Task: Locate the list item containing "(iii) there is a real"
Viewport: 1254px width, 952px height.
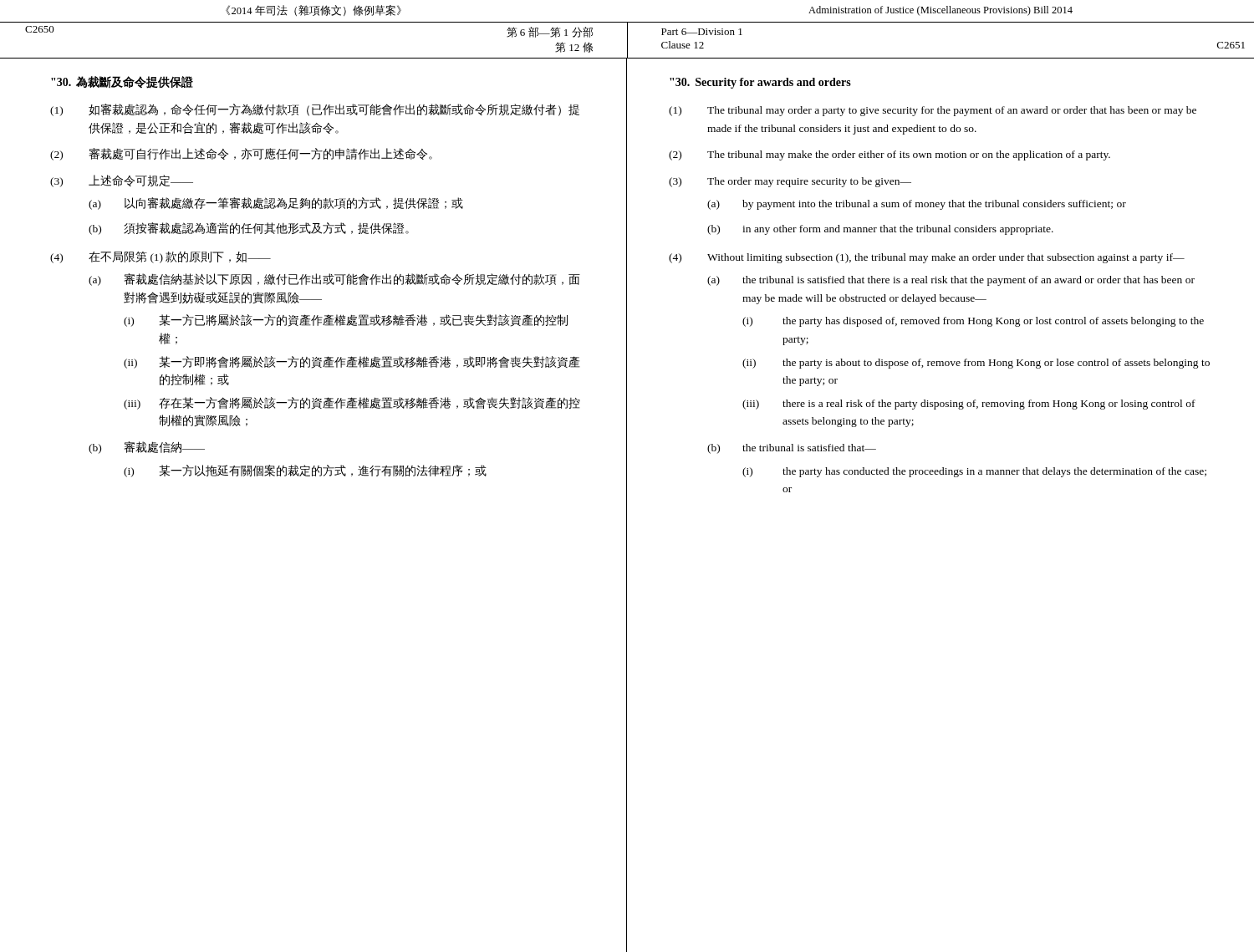Action: click(977, 412)
